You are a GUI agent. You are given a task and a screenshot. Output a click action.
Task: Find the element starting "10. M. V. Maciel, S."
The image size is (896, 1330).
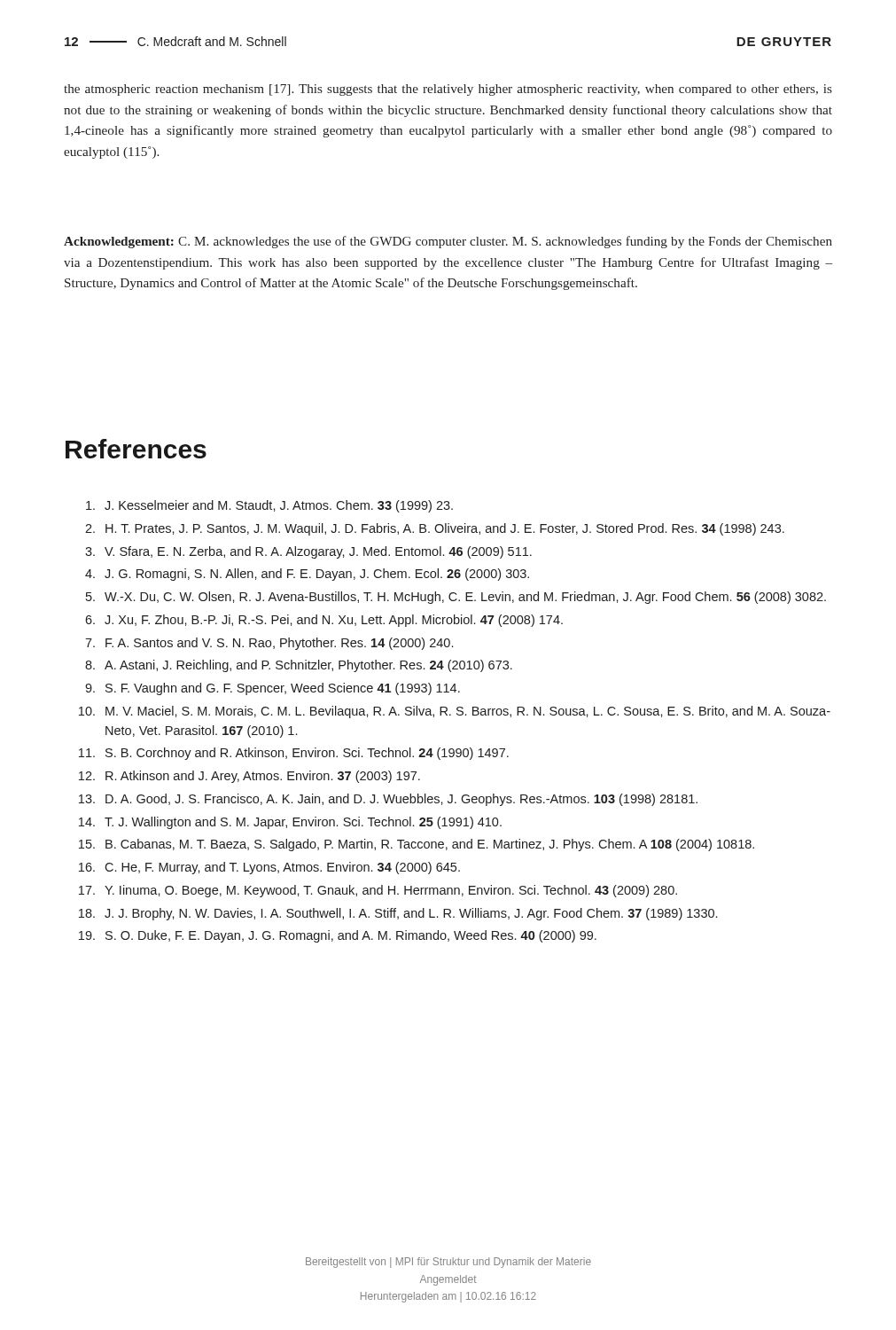(448, 721)
